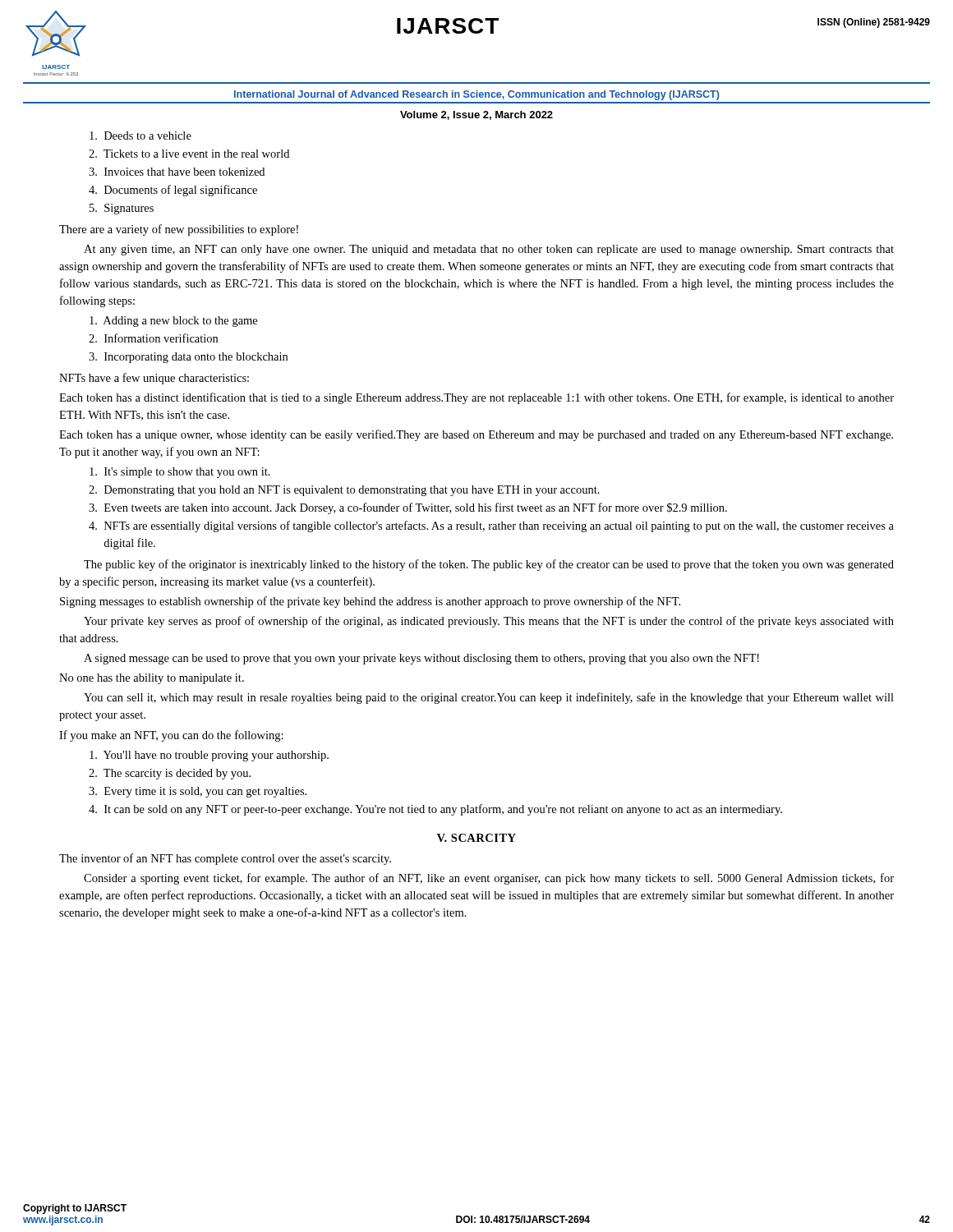Select the text block that reads "At any given time,"
The height and width of the screenshot is (1232, 953).
pyautogui.click(x=476, y=275)
